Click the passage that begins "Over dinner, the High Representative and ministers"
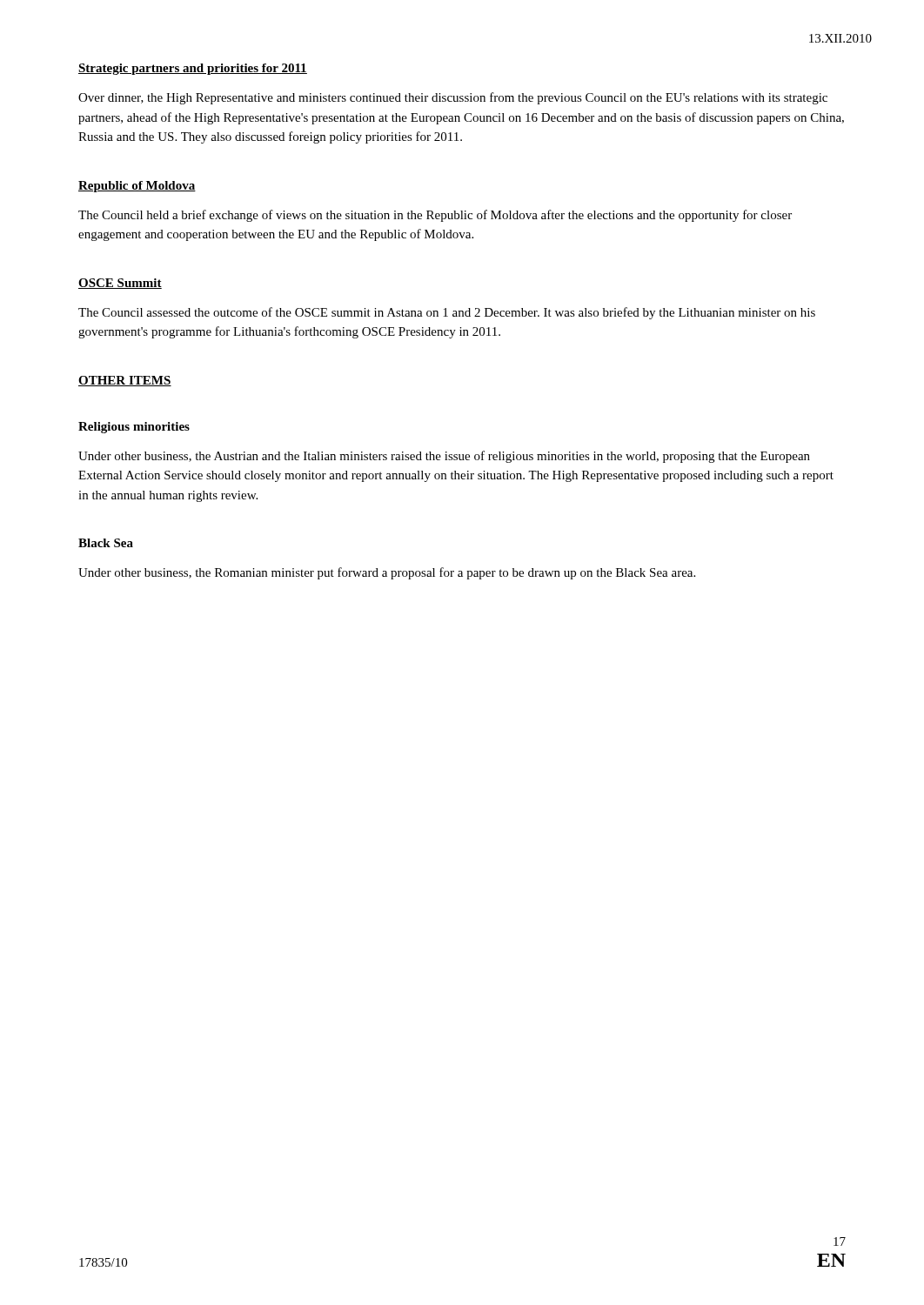This screenshot has width=924, height=1305. [x=461, y=117]
